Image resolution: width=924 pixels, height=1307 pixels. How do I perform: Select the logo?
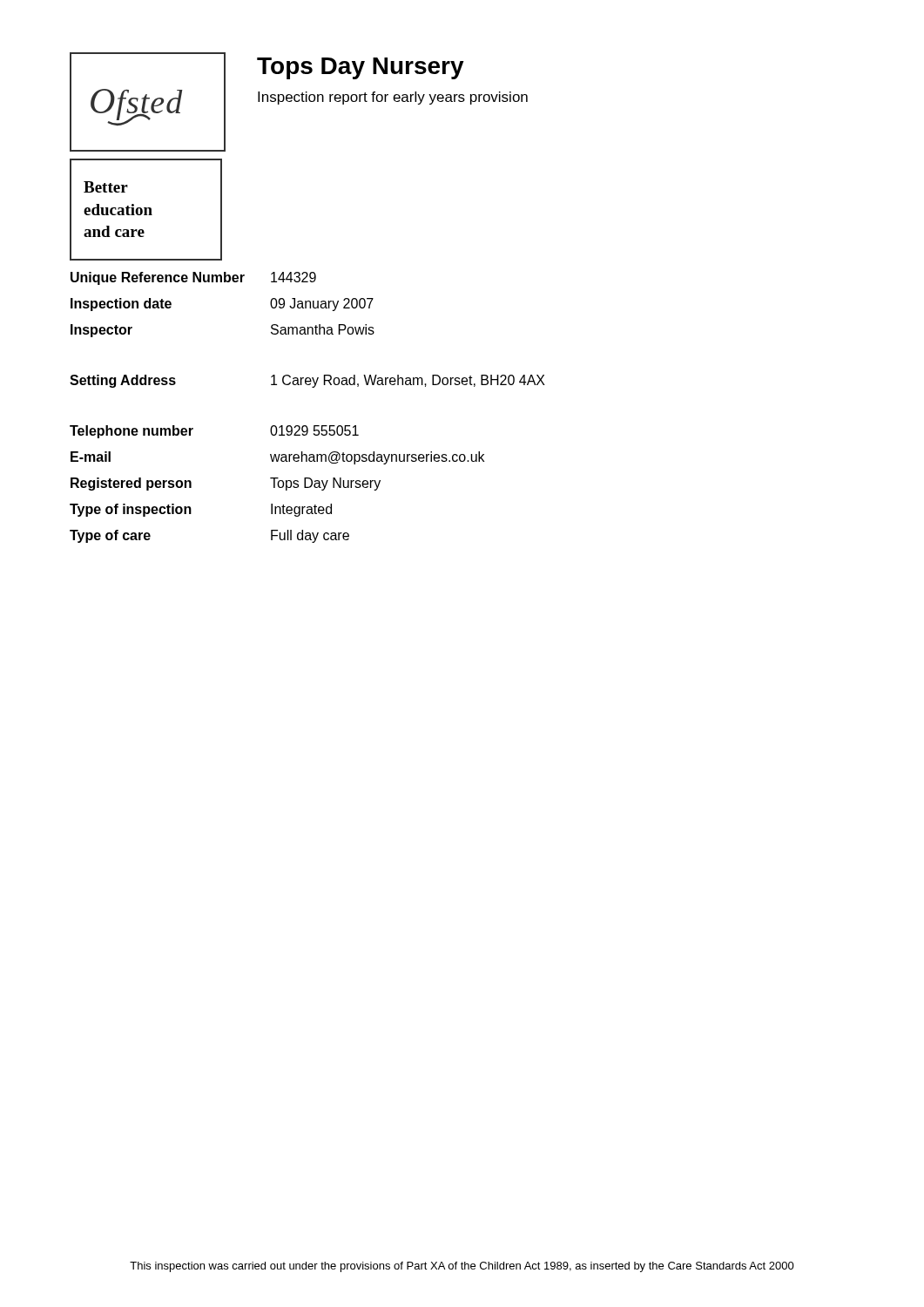[x=152, y=156]
